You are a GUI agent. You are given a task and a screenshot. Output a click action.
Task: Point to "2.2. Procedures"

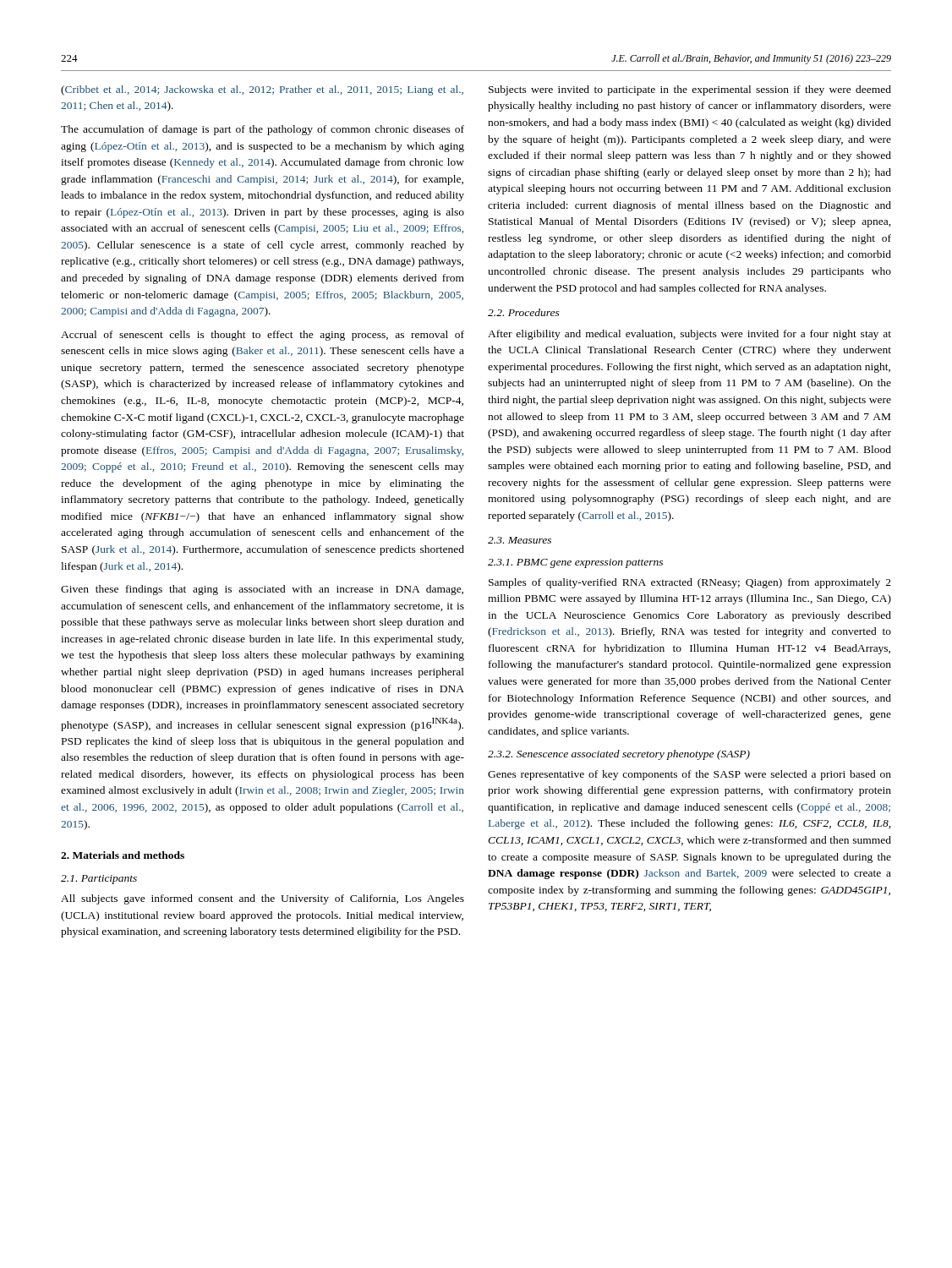tap(524, 312)
